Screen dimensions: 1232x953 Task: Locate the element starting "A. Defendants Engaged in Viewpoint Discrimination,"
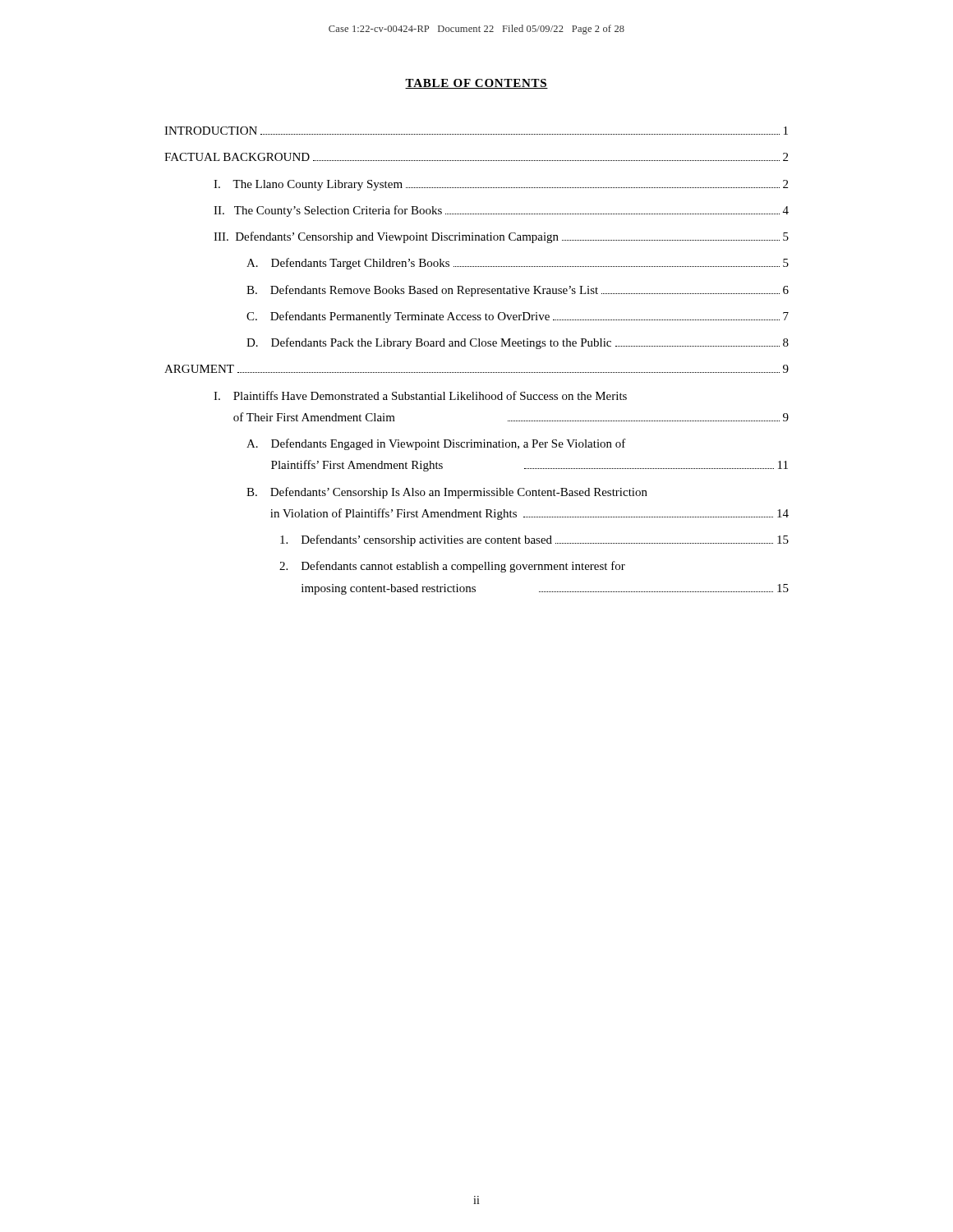518,454
